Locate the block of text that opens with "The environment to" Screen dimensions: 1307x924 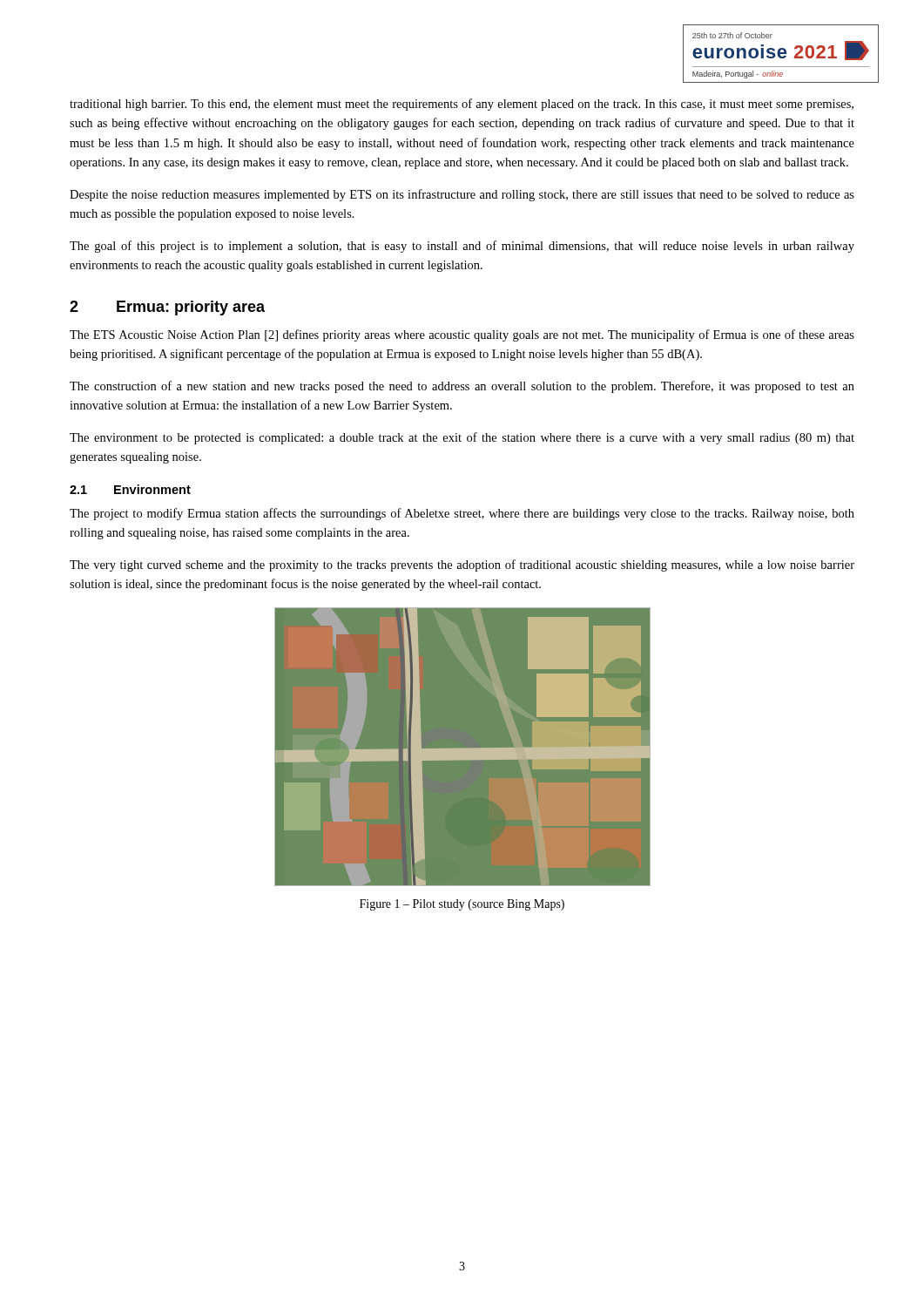click(462, 447)
